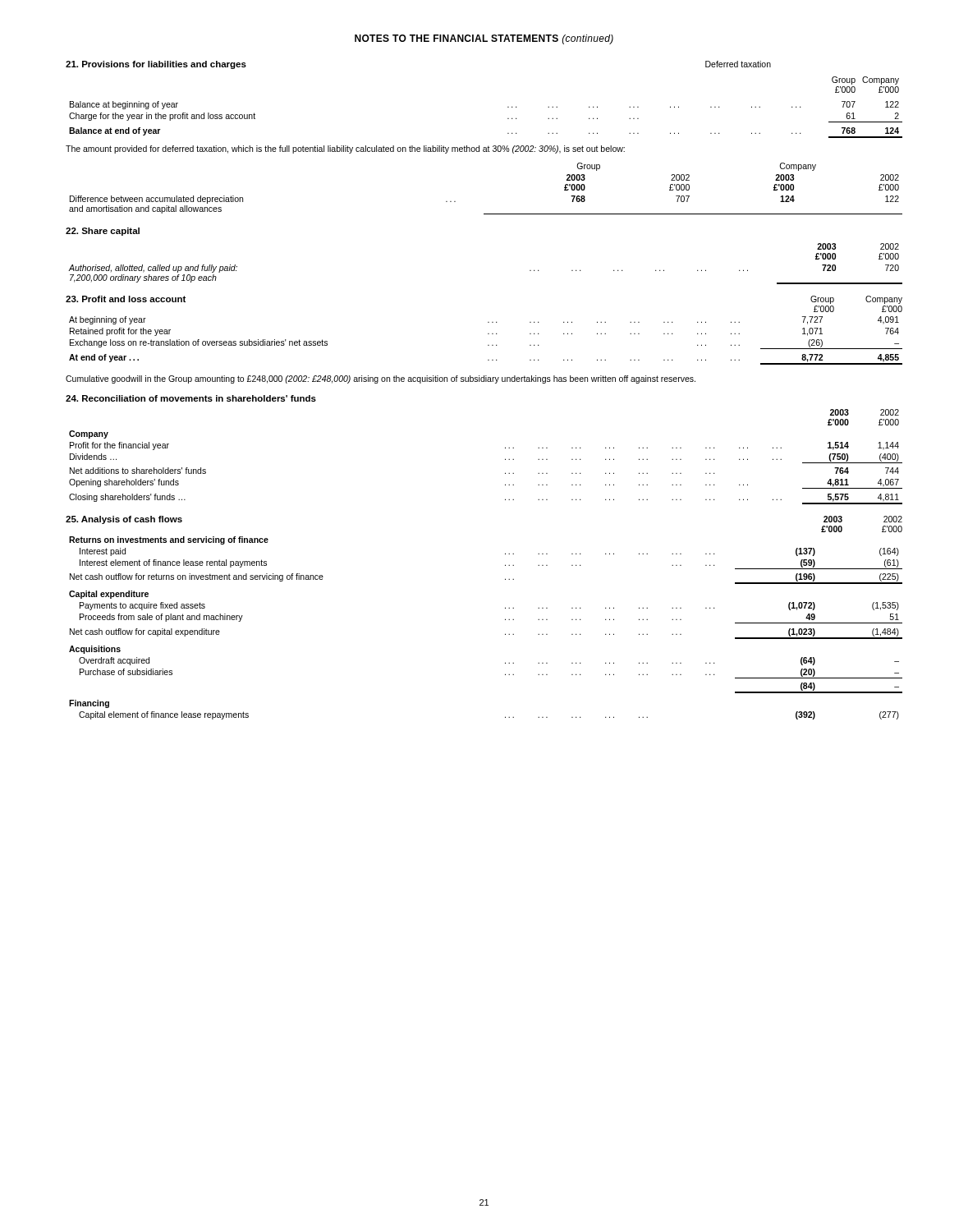
Task: Select the table that reads "Payments to acquire"
Action: [x=484, y=624]
